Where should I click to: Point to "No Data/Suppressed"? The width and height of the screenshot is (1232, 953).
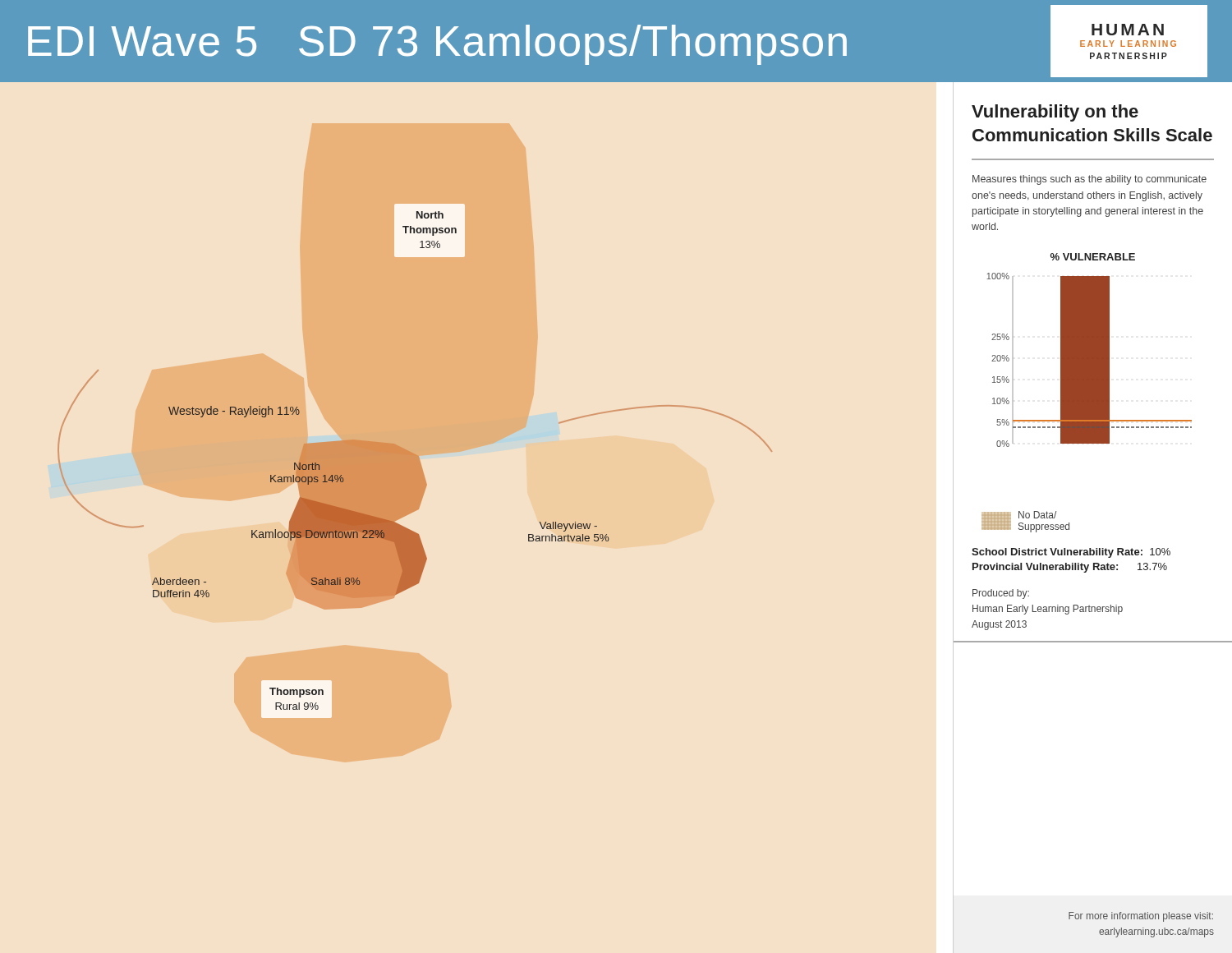[x=1044, y=521]
